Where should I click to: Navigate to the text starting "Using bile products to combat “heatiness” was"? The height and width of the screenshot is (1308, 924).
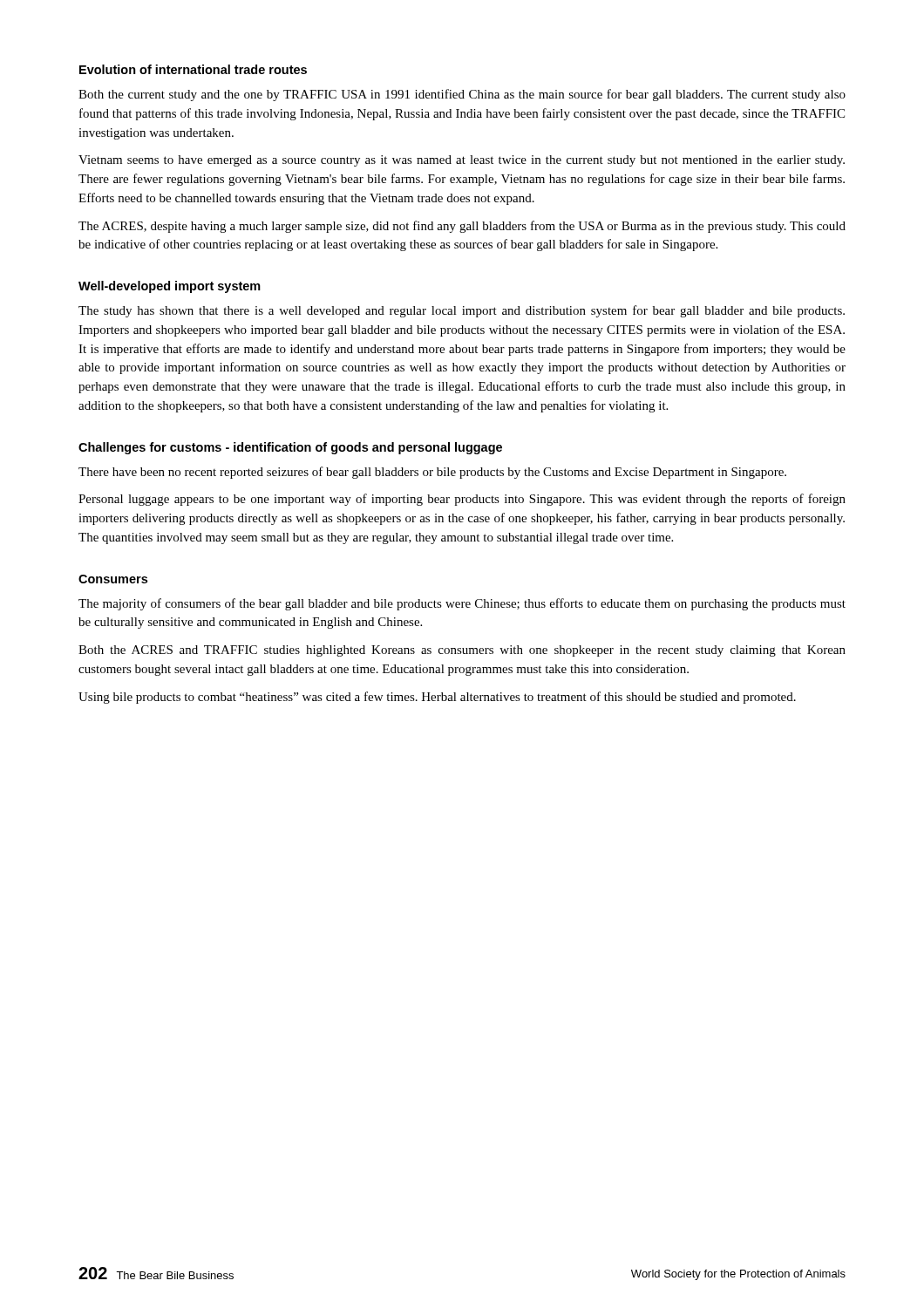[437, 696]
